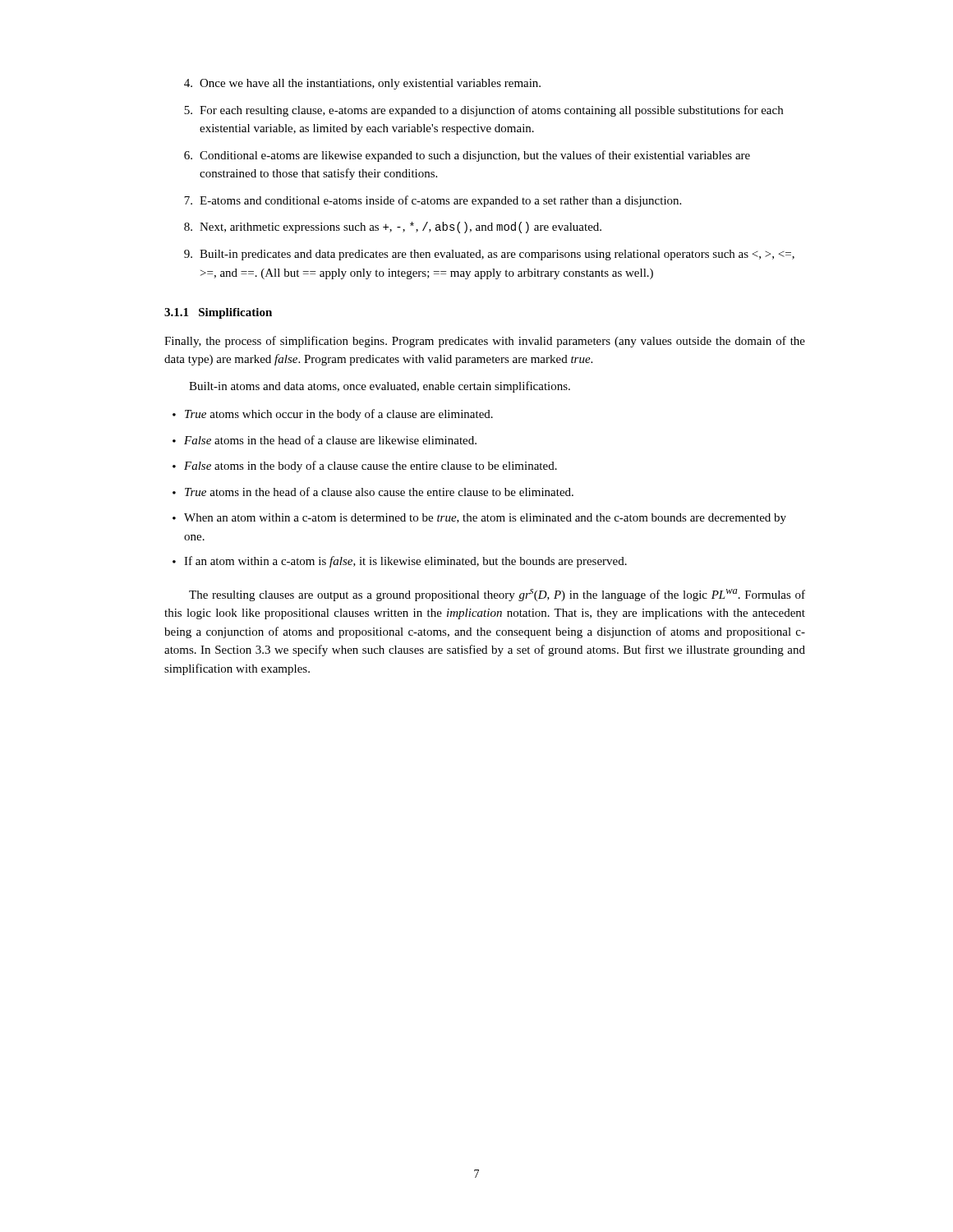Locate the list item that says "6. Conditional e-atoms are likewise expanded to"

pos(485,164)
